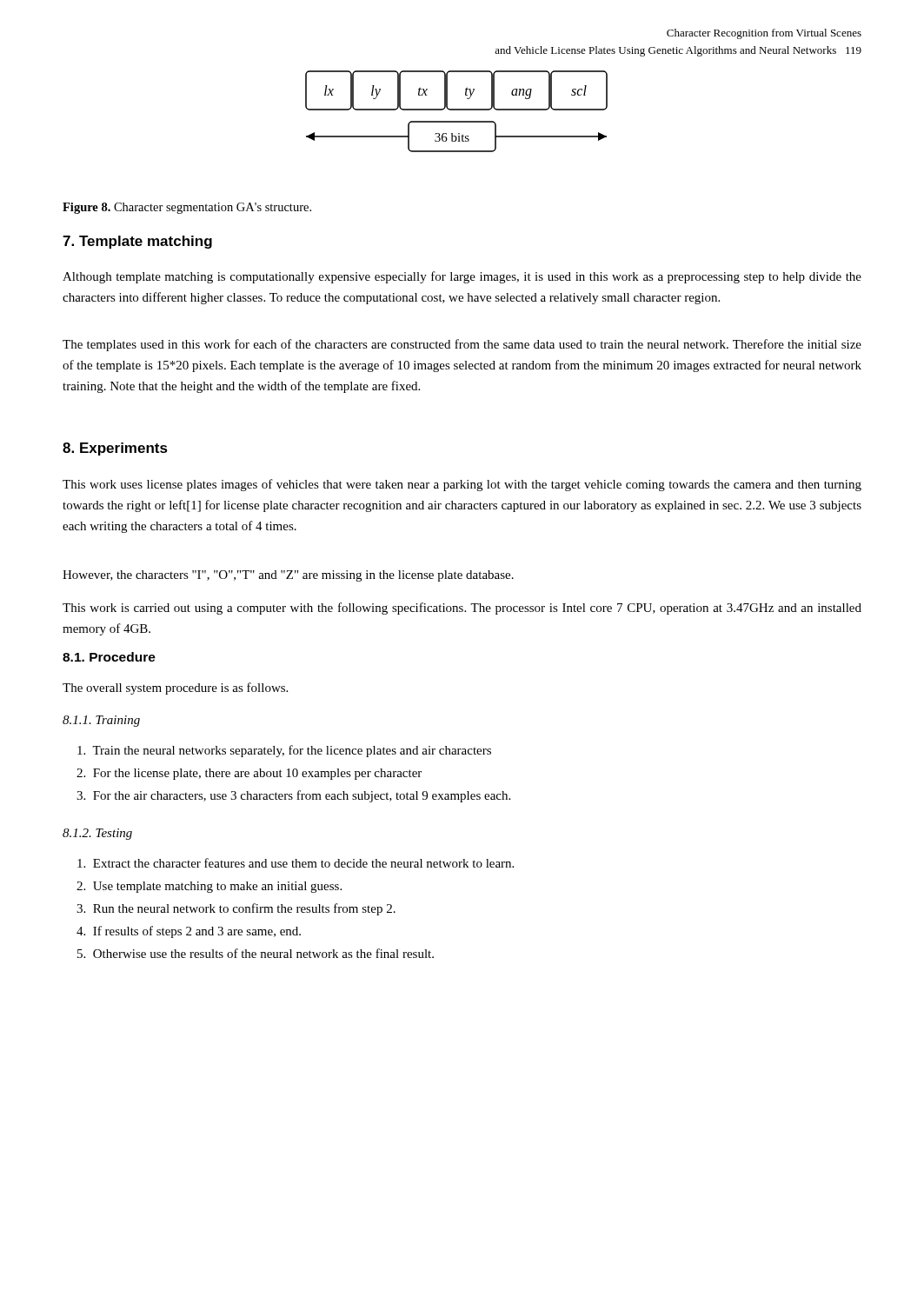924x1304 pixels.
Task: Where does it say "8.1. Procedure"?
Action: click(x=109, y=657)
